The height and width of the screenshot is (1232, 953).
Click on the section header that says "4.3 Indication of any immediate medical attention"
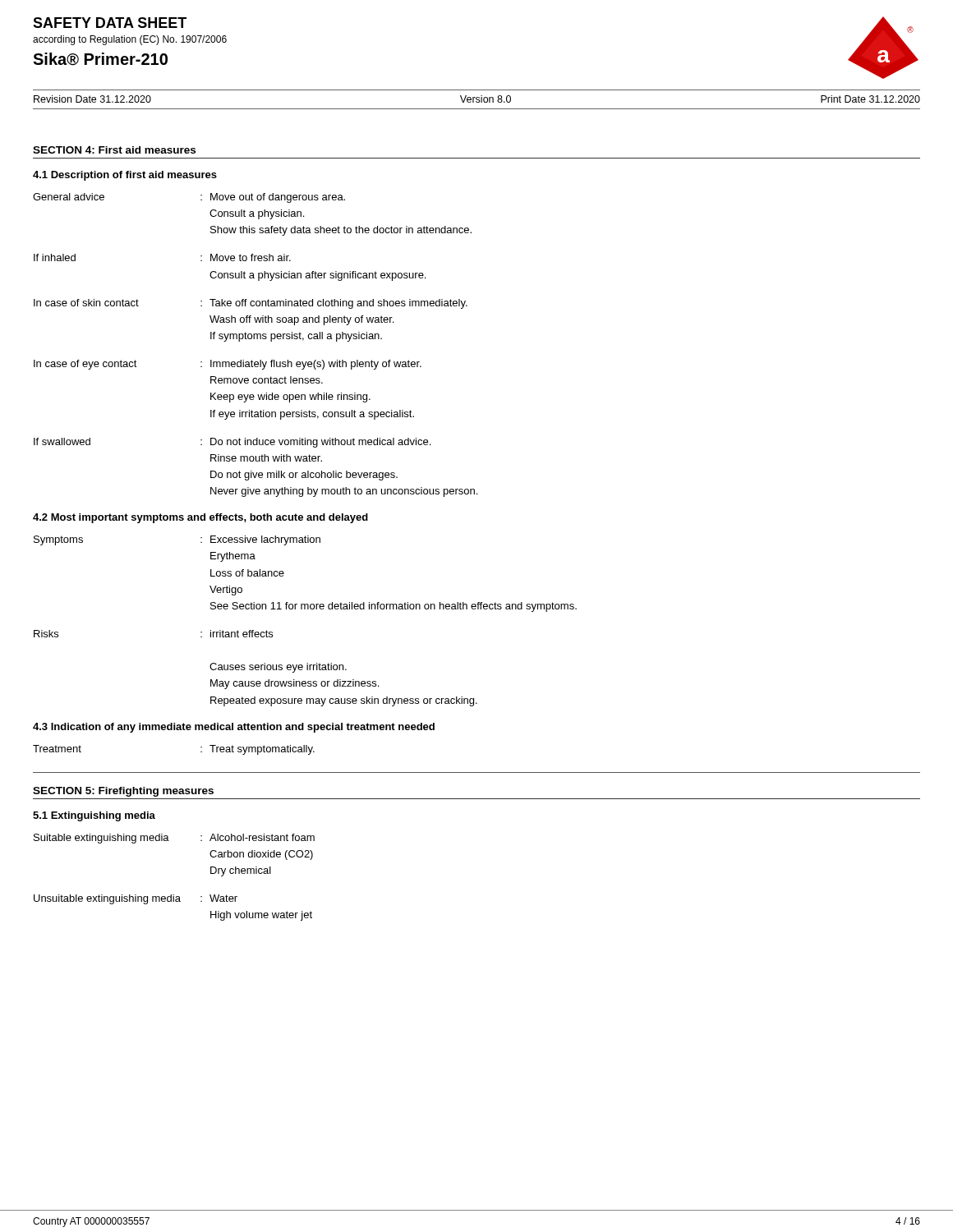coord(234,726)
